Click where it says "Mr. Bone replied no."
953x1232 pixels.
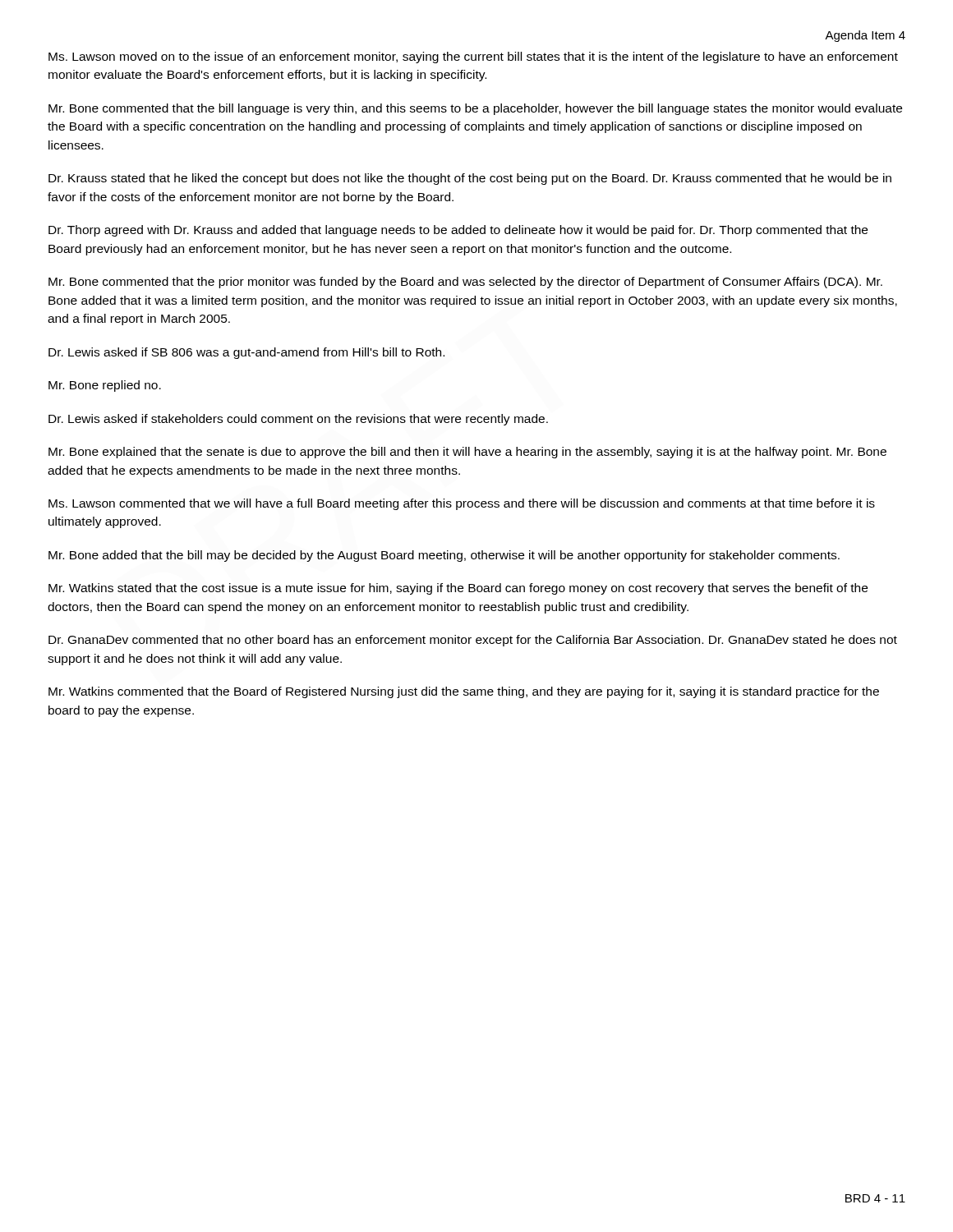click(x=105, y=385)
